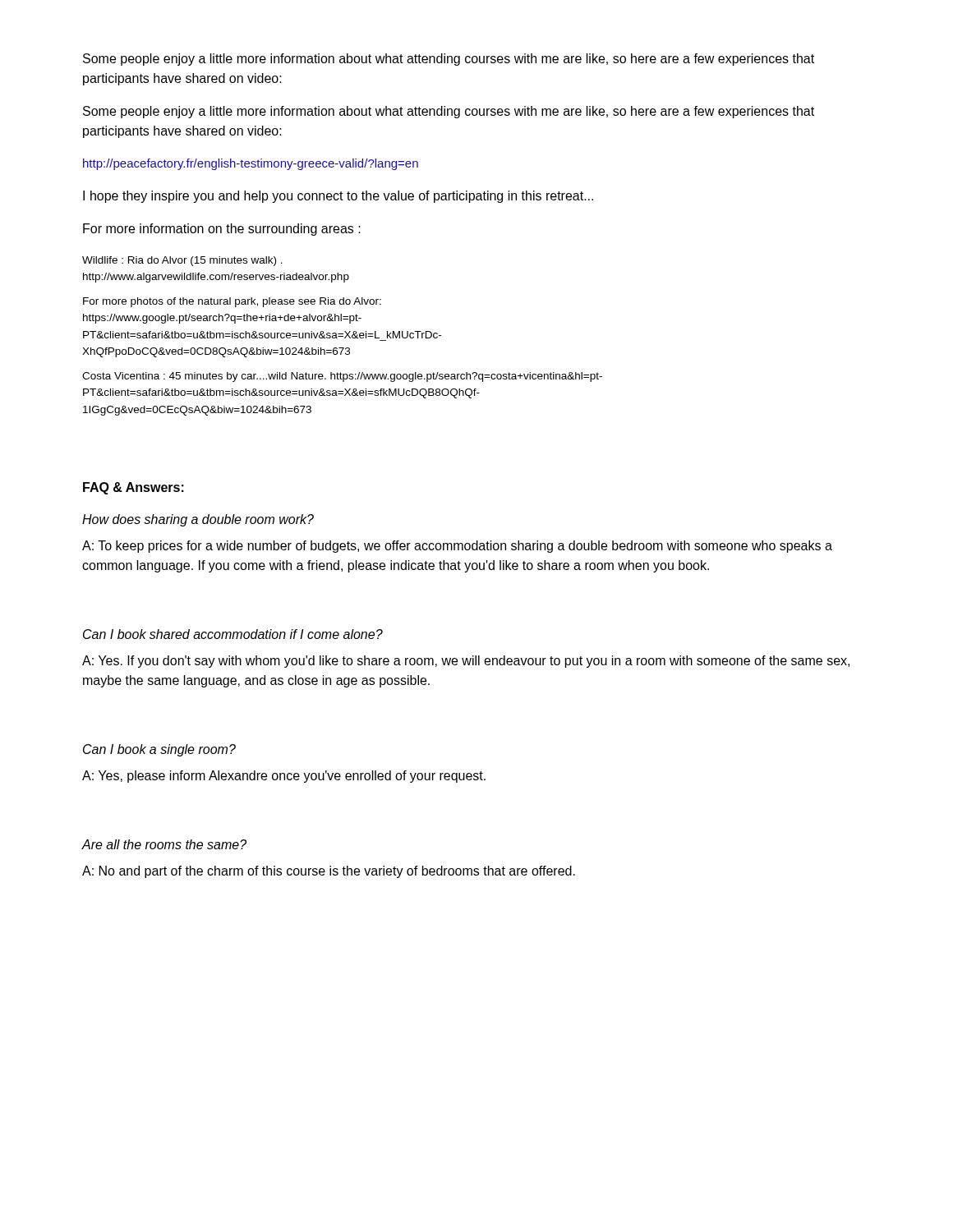
Task: Locate the text block that reads "Wildlife : Ria do Alvor (15 minutes walk)"
Action: (x=182, y=261)
